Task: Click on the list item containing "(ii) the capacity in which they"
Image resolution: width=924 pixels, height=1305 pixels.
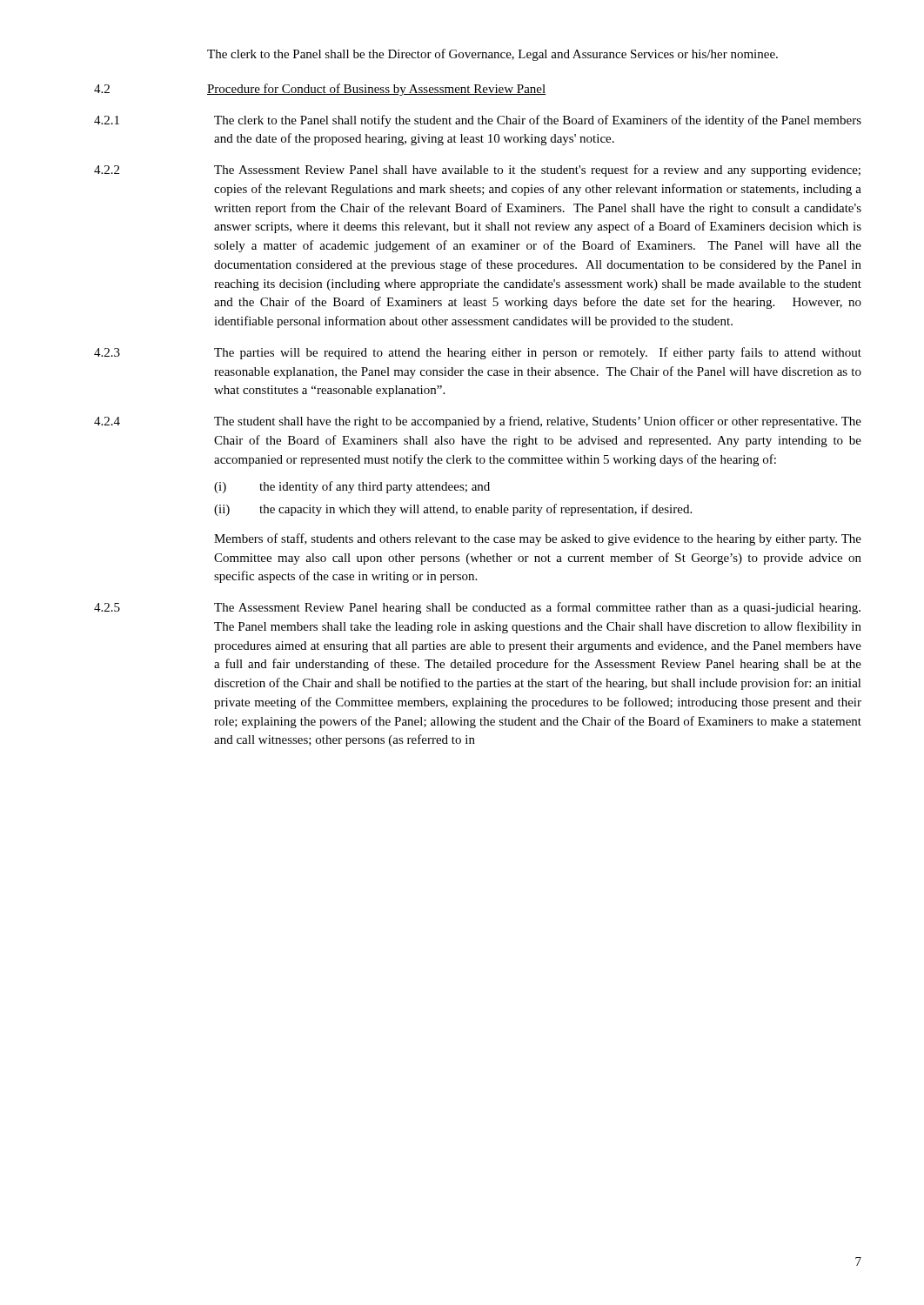Action: point(538,510)
